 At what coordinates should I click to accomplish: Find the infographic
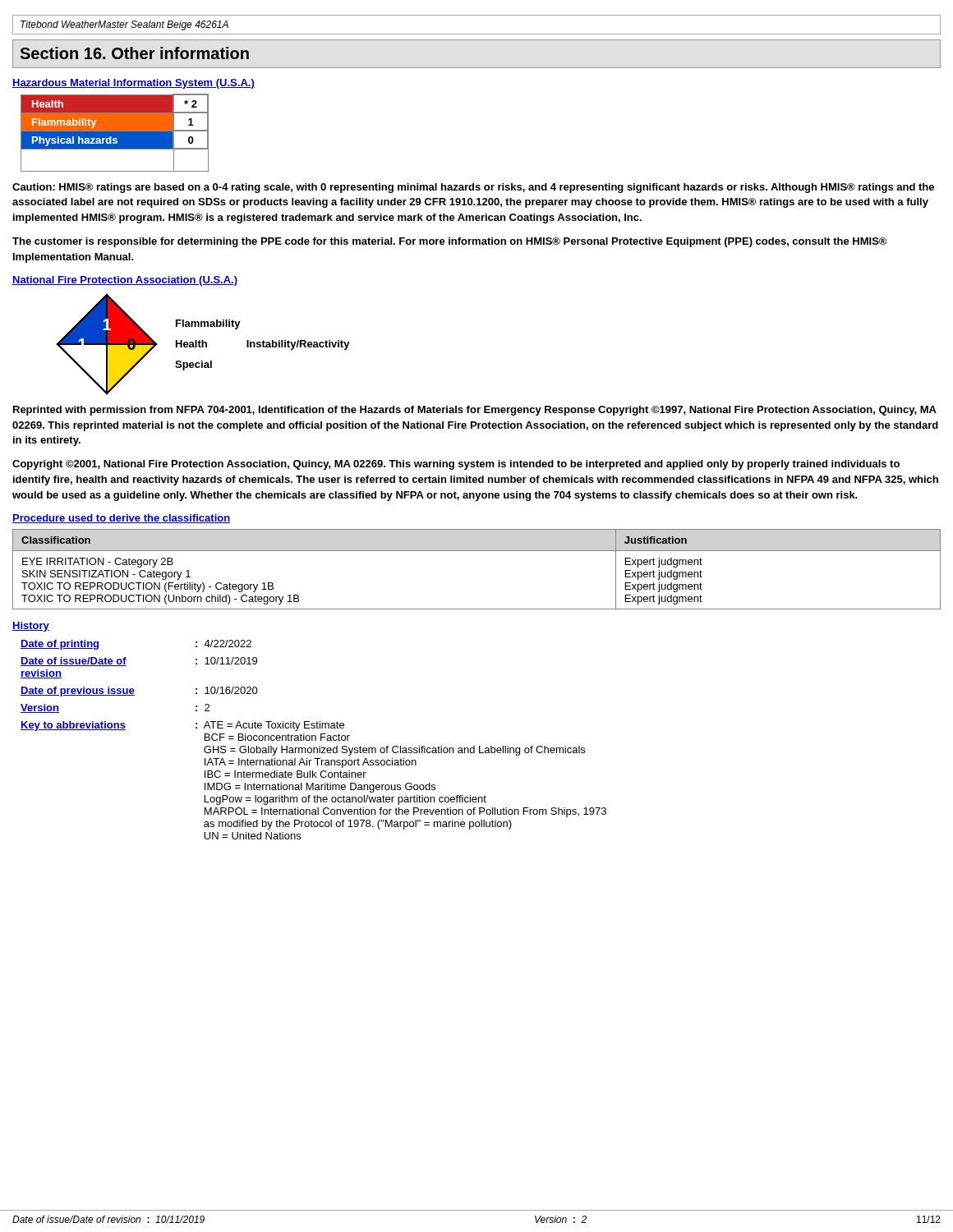pyautogui.click(x=497, y=344)
